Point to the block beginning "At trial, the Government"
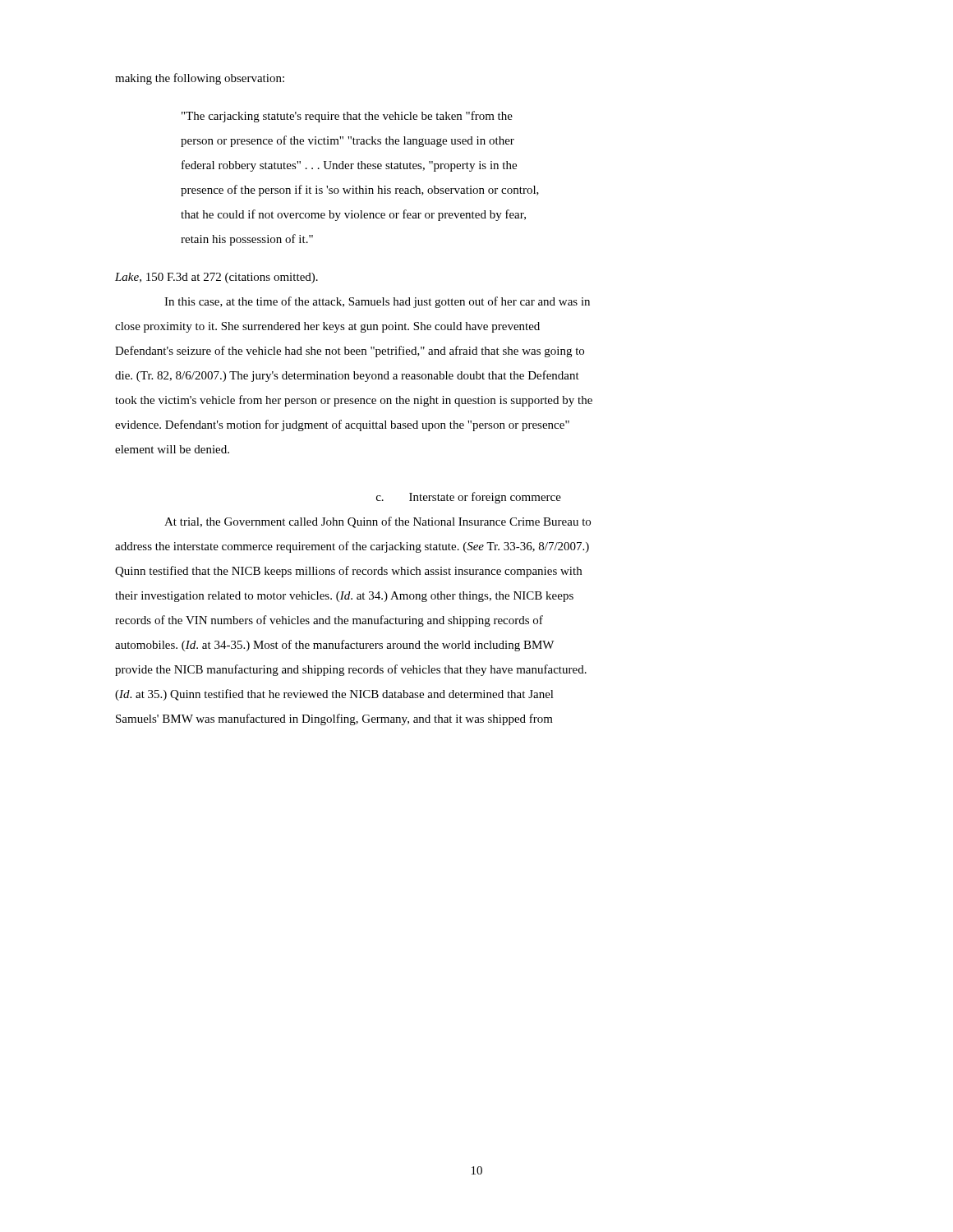This screenshot has width=953, height=1232. click(468, 620)
